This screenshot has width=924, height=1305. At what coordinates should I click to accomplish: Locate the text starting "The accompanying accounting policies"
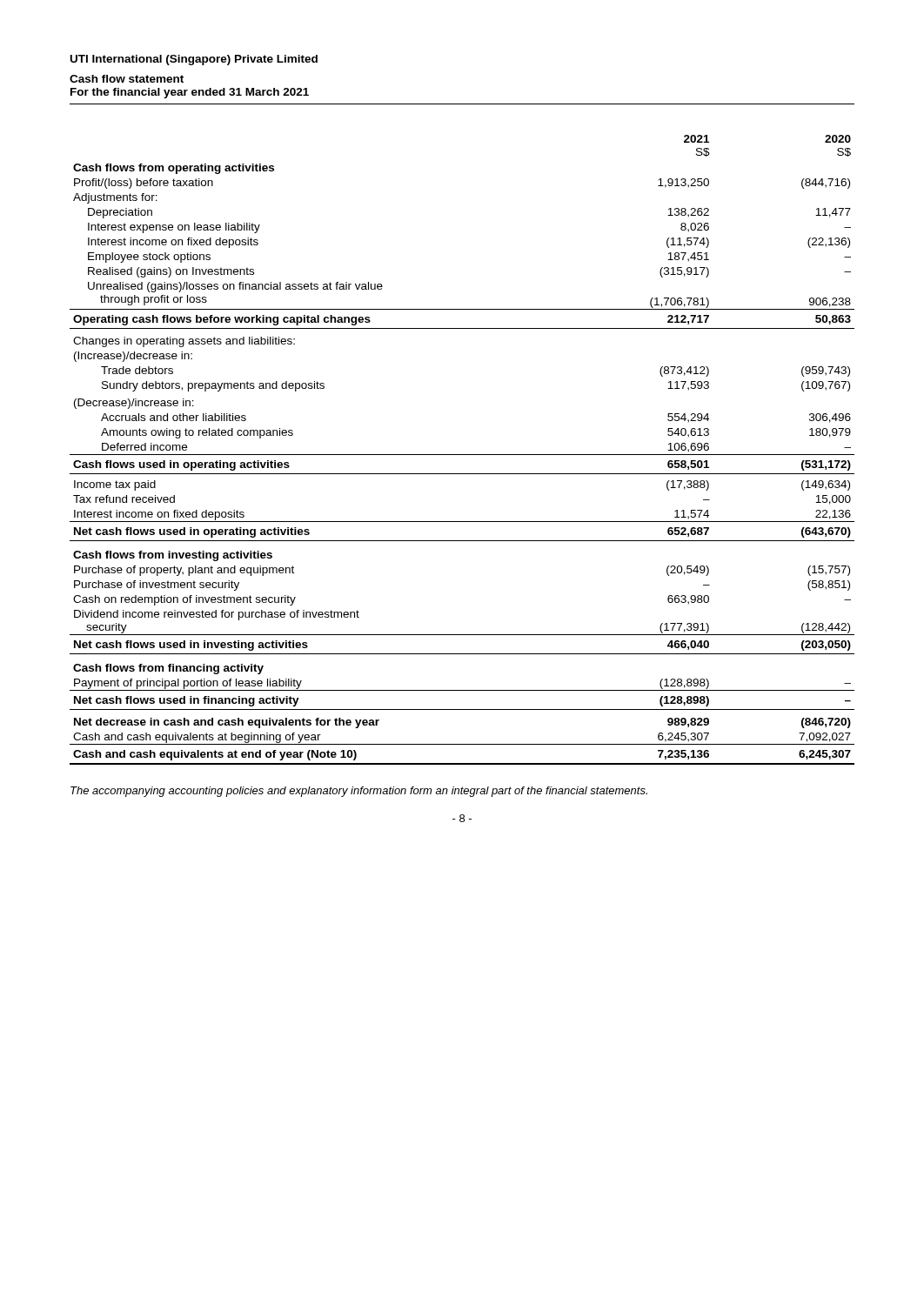click(x=359, y=790)
